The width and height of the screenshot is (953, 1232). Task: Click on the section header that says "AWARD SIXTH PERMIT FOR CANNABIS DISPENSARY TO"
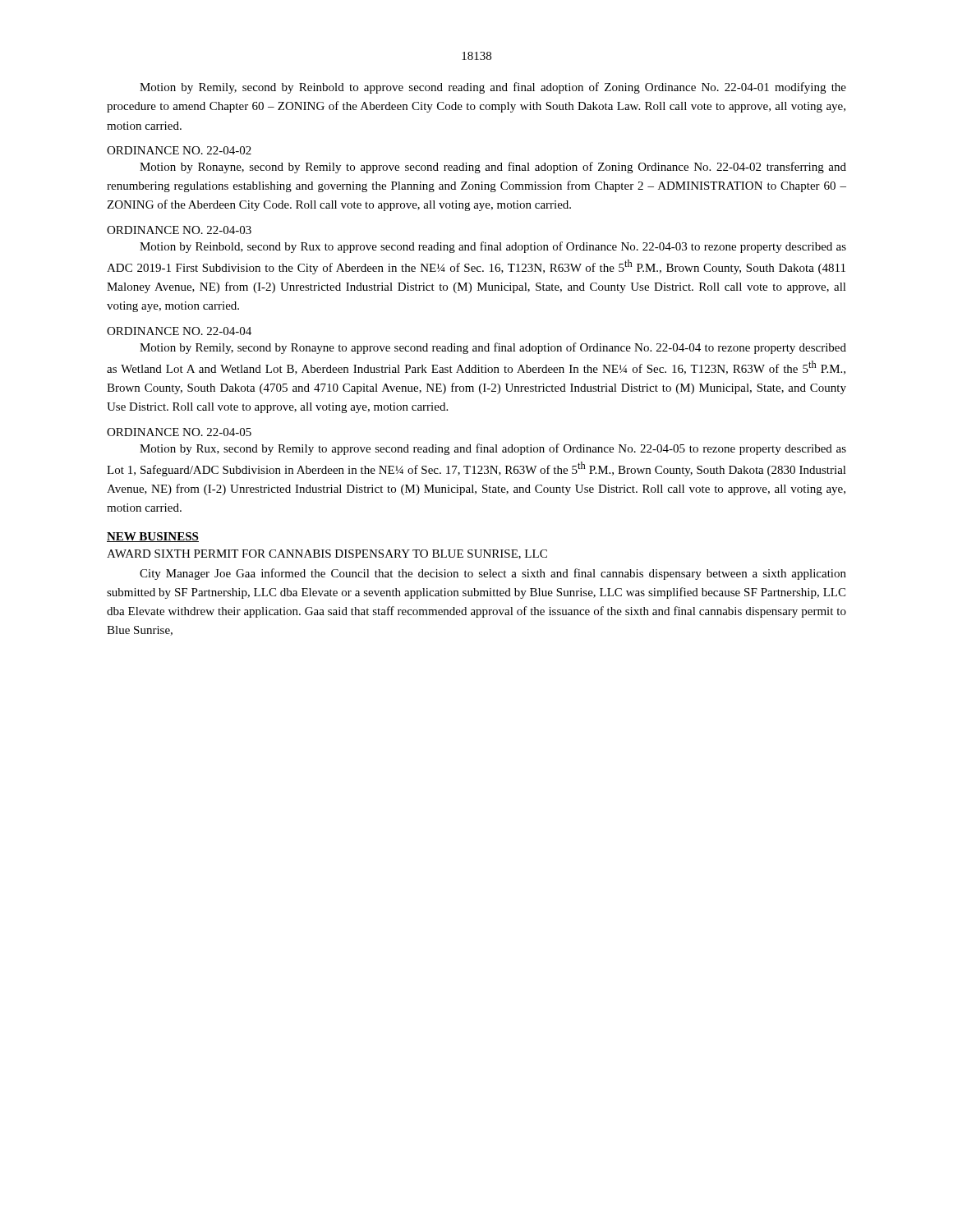[x=327, y=553]
